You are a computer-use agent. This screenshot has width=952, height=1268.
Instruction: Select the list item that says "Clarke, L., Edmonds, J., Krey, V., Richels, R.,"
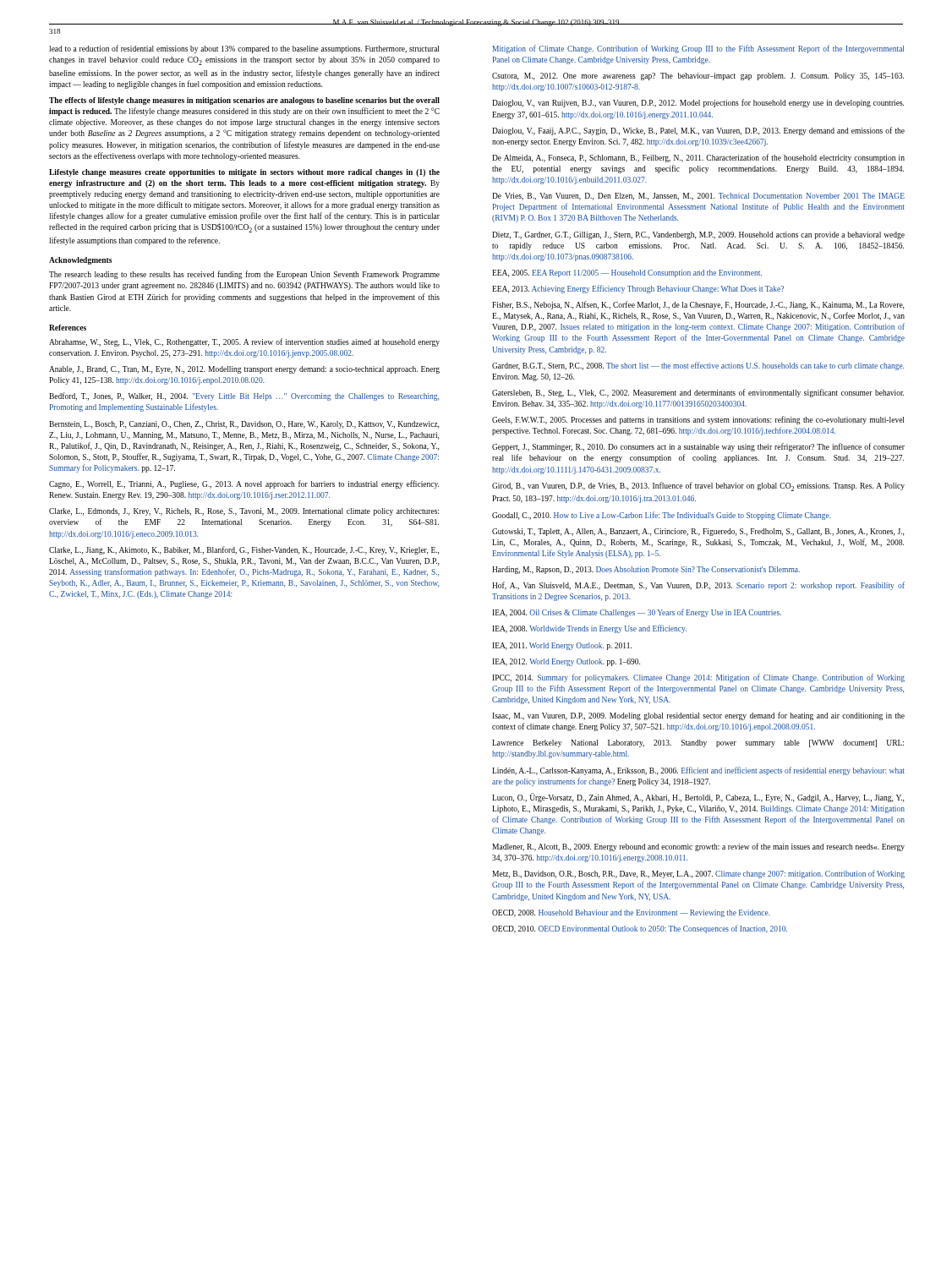tap(244, 523)
